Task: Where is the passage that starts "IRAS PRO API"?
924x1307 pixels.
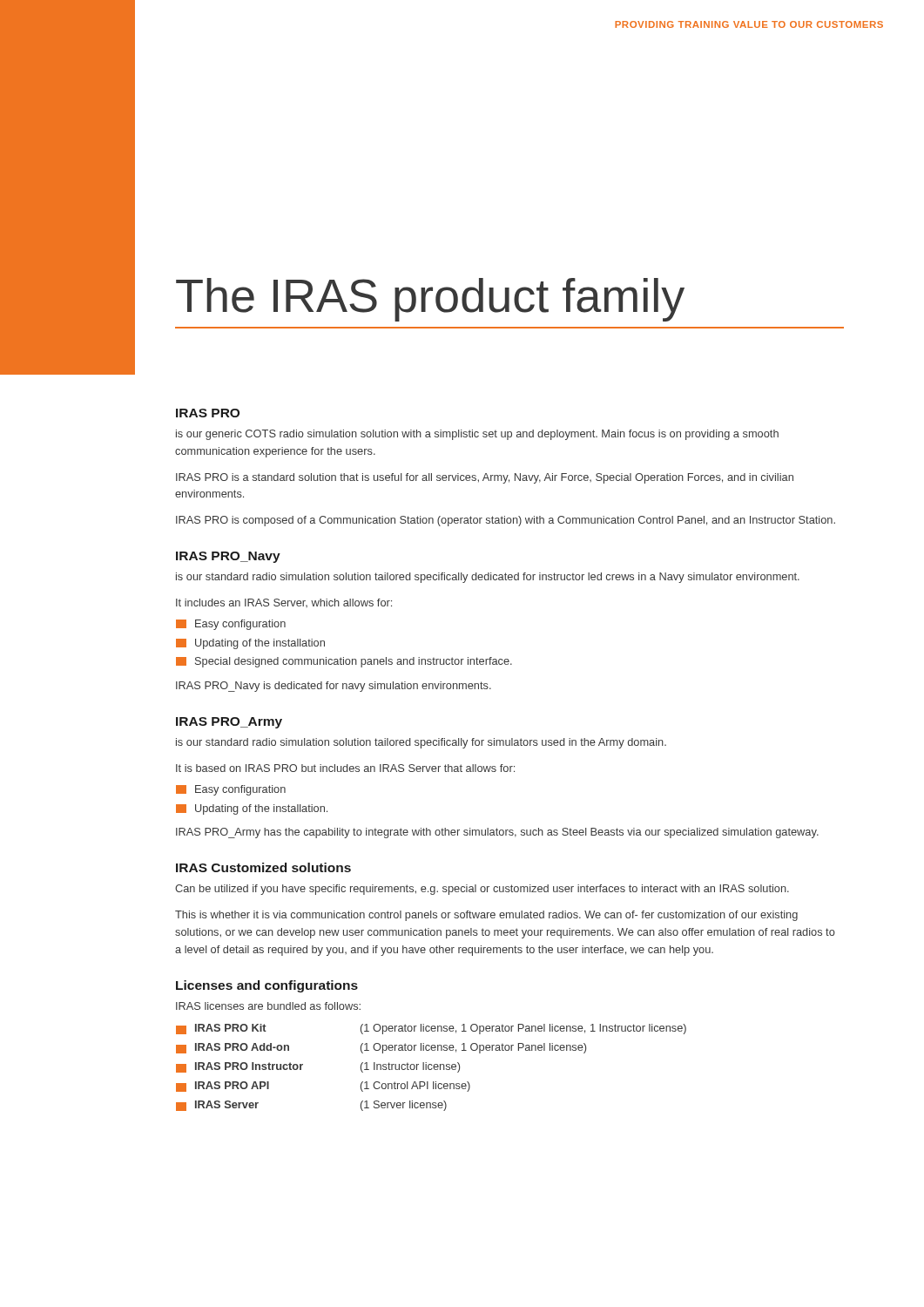Action: 212,1086
